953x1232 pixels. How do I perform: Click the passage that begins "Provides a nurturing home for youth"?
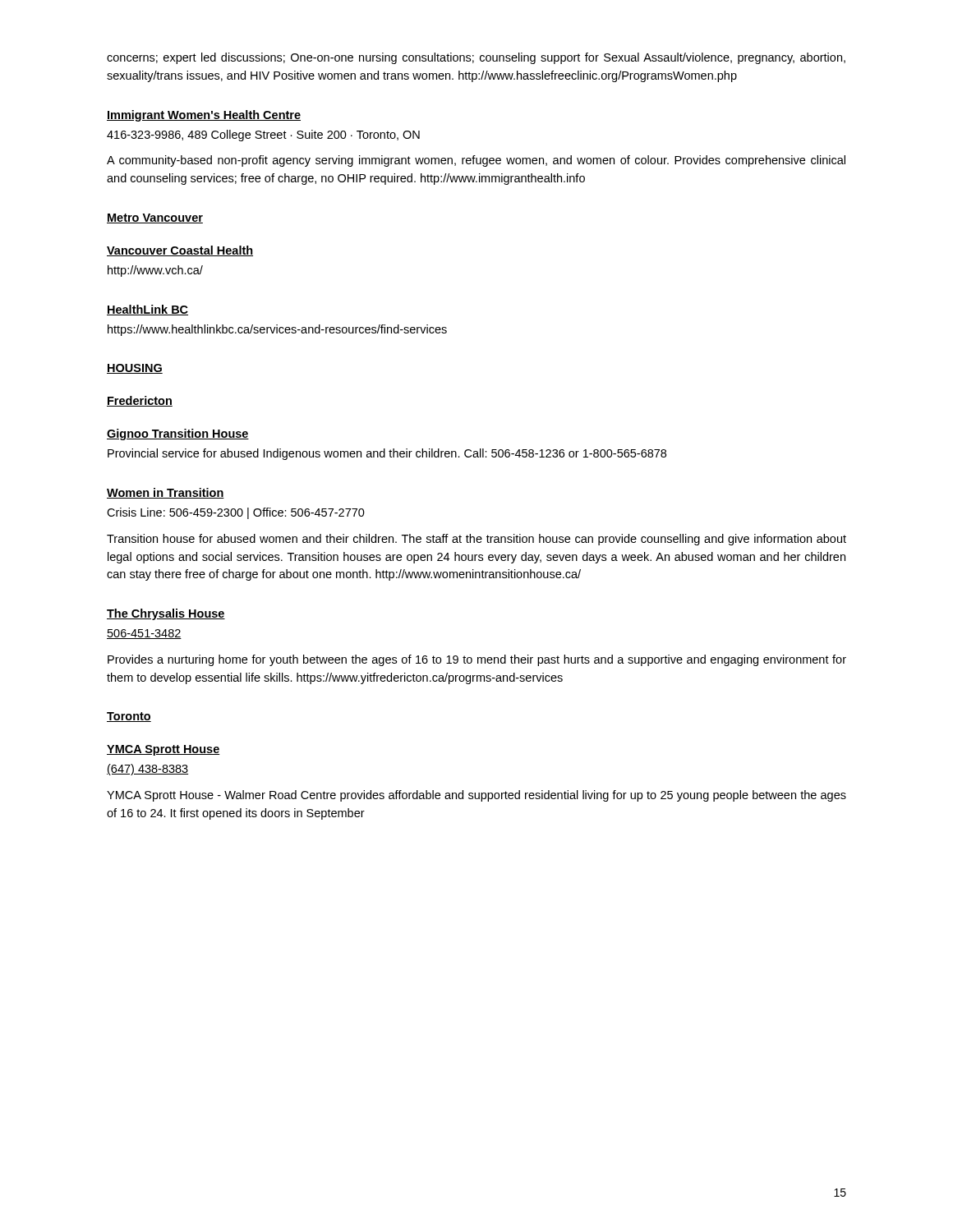click(x=476, y=669)
